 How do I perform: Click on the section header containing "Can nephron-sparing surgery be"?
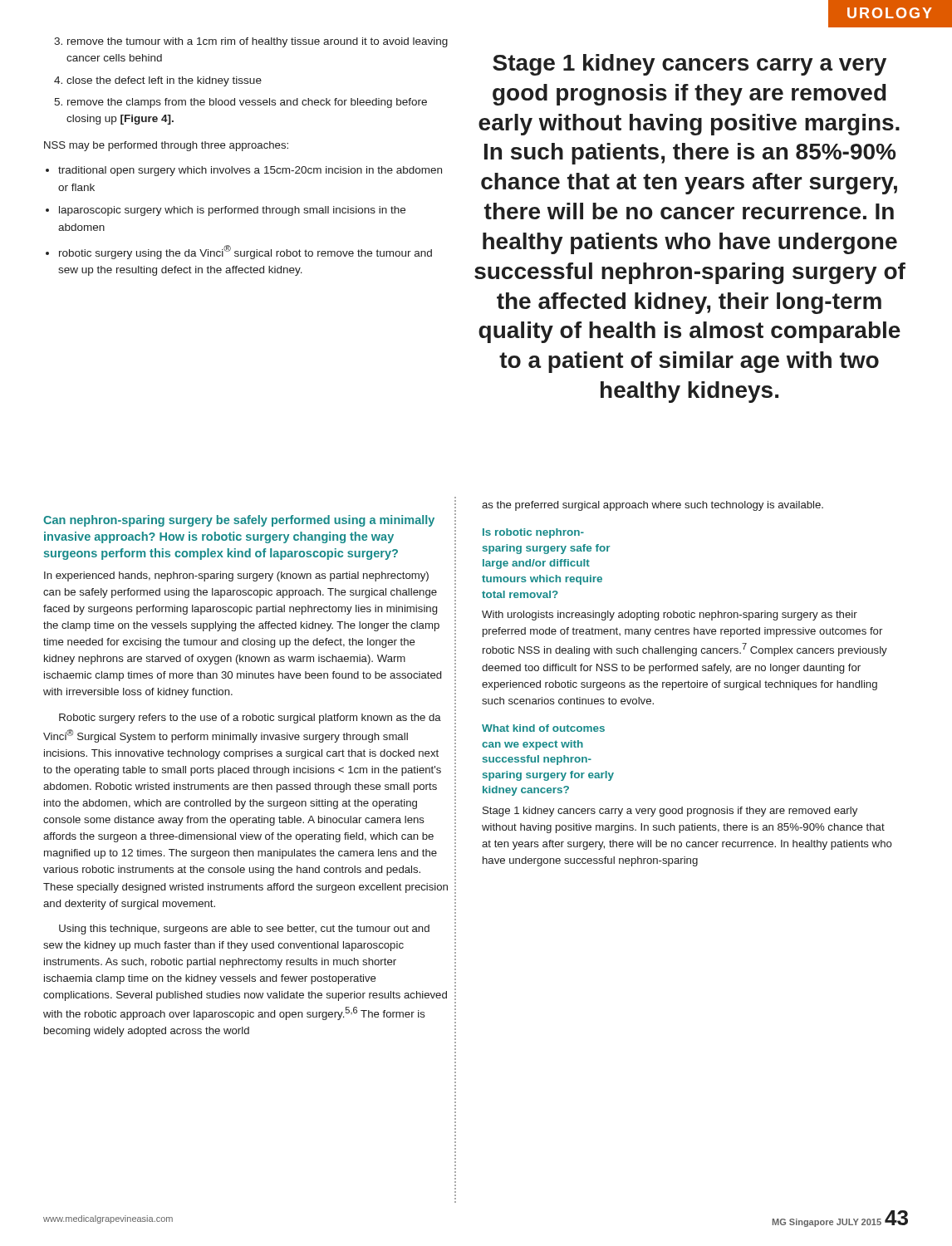(239, 537)
